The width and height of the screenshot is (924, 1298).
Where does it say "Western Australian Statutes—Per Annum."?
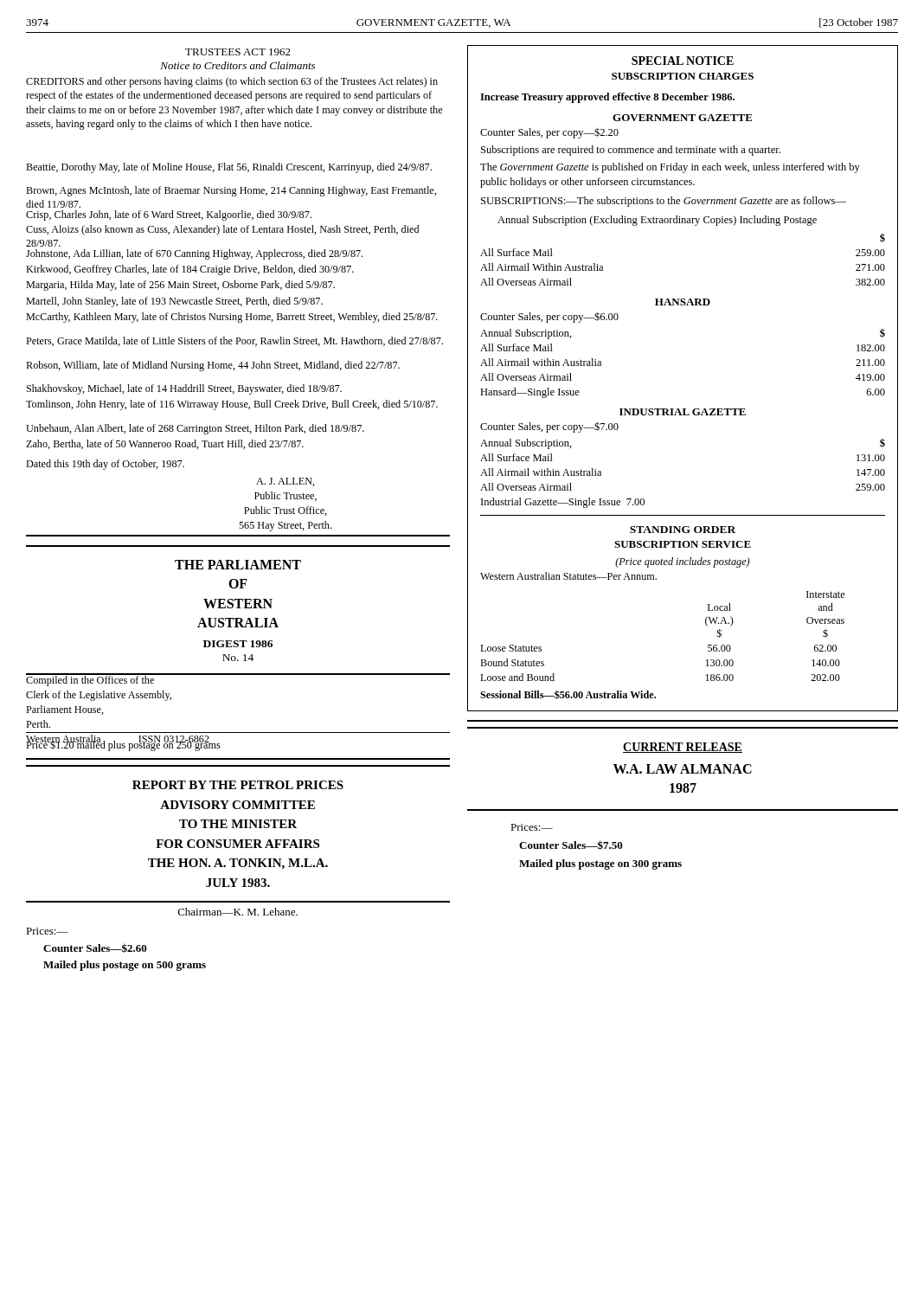(569, 576)
